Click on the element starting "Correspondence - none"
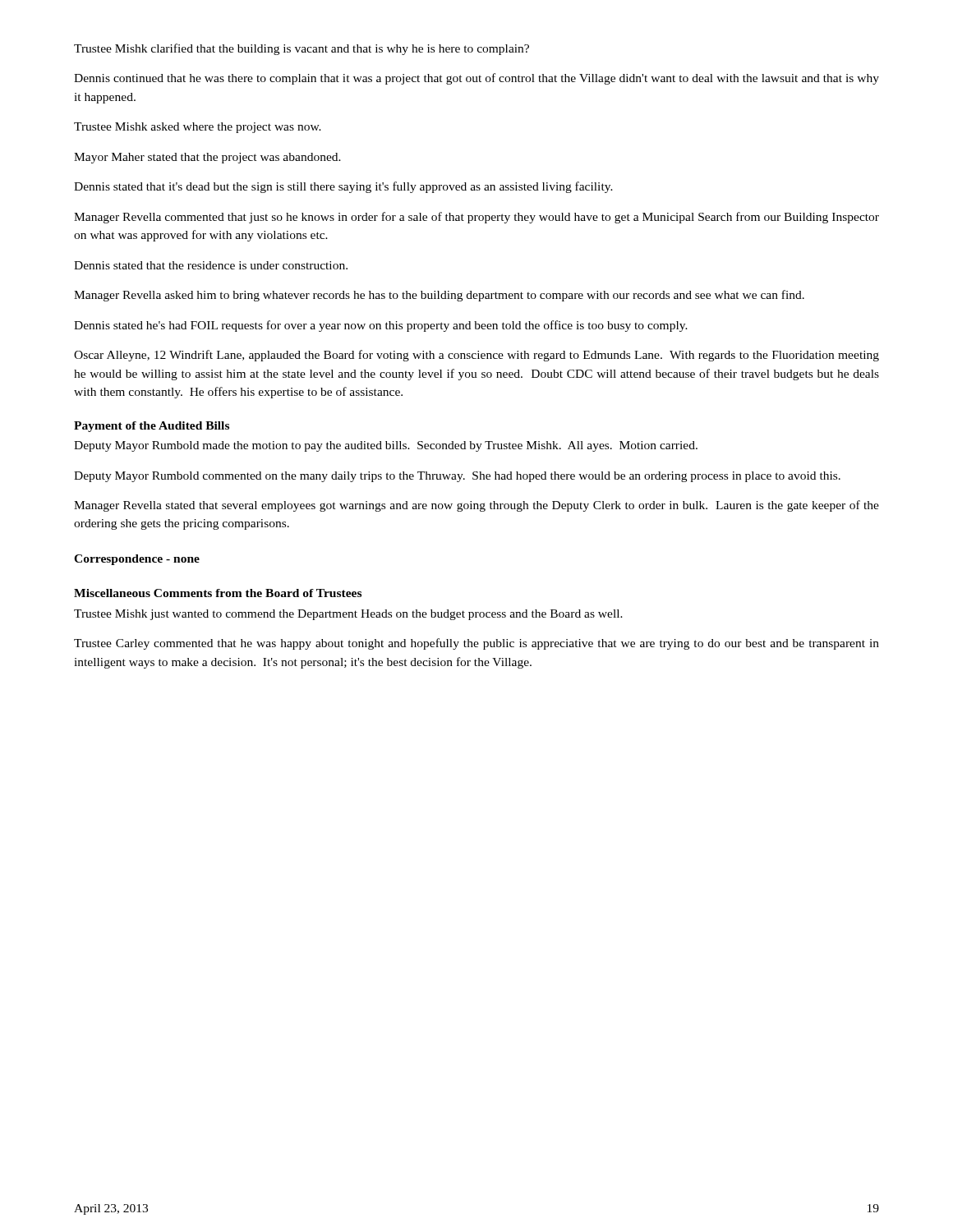953x1232 pixels. (137, 558)
